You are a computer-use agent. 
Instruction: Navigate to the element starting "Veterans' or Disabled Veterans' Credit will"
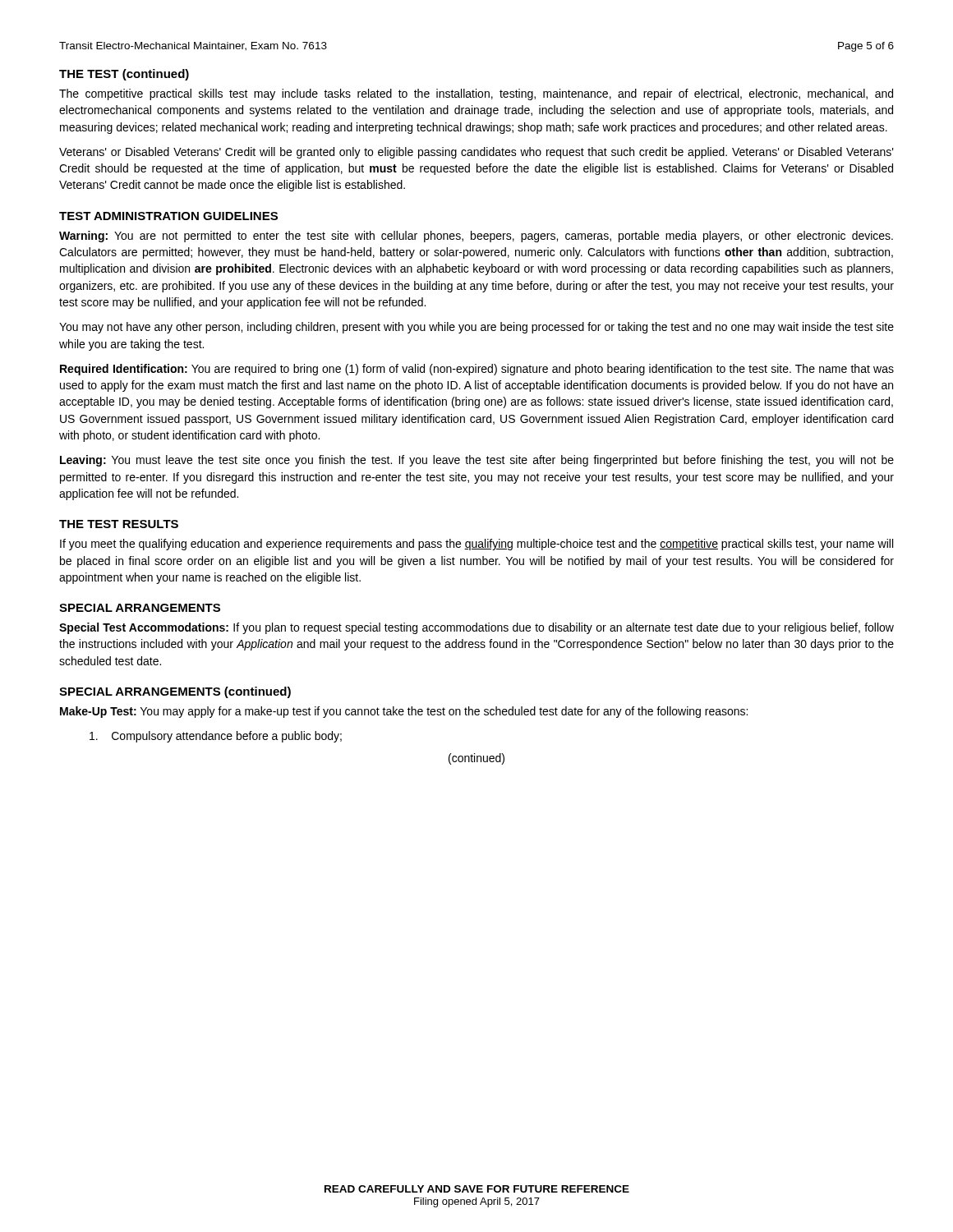(x=476, y=169)
